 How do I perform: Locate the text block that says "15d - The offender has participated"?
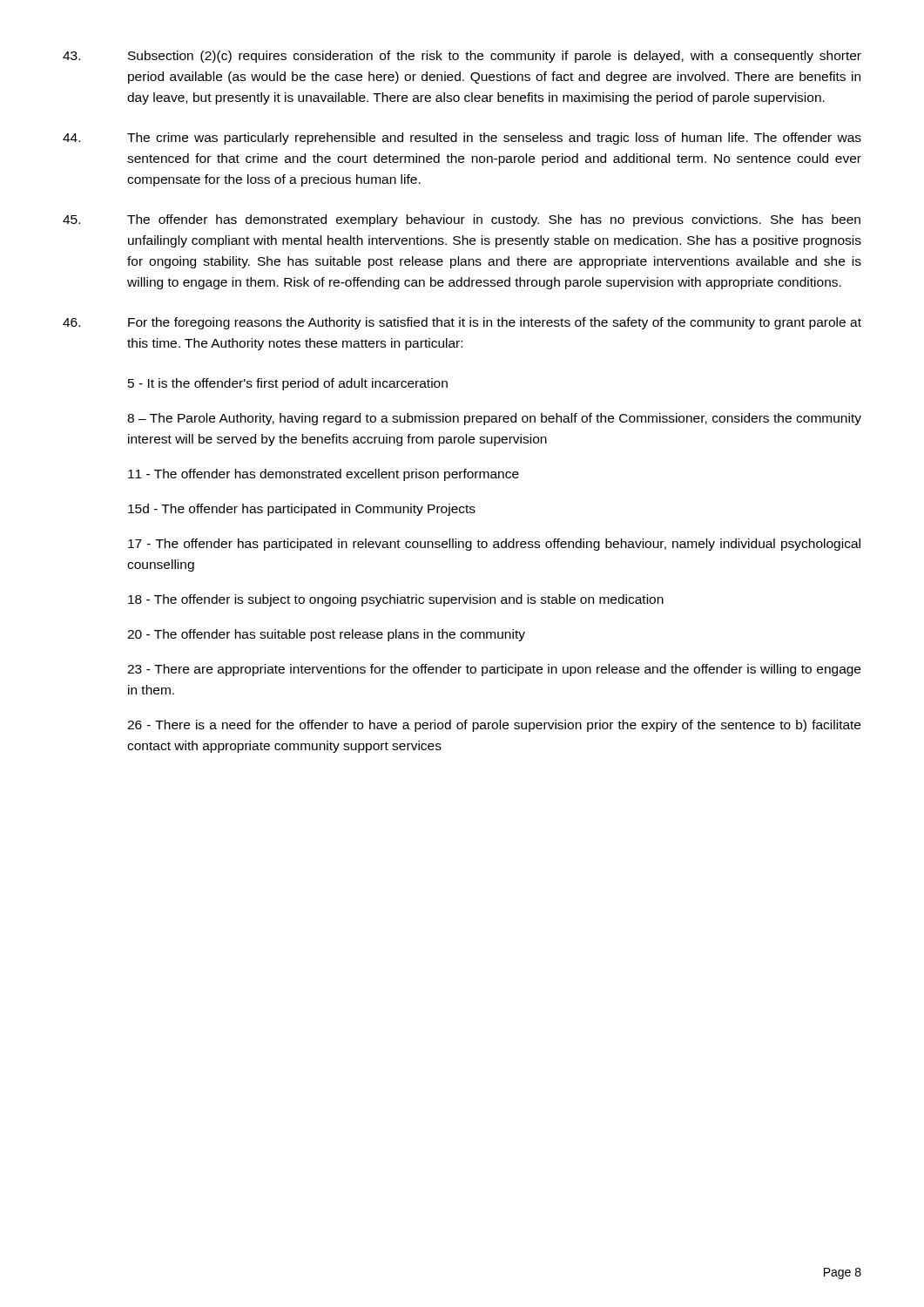pos(301,509)
